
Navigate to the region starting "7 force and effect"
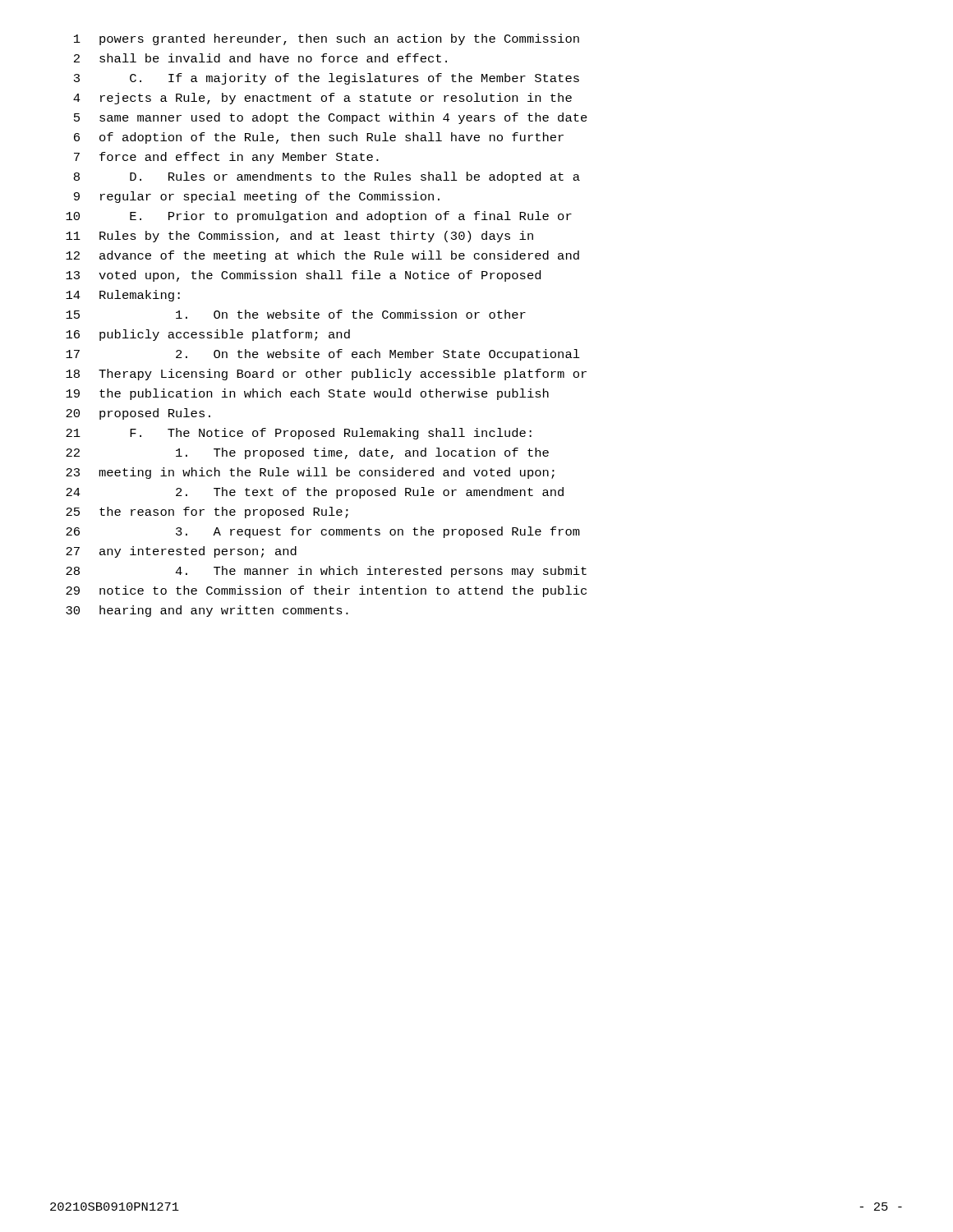226,158
